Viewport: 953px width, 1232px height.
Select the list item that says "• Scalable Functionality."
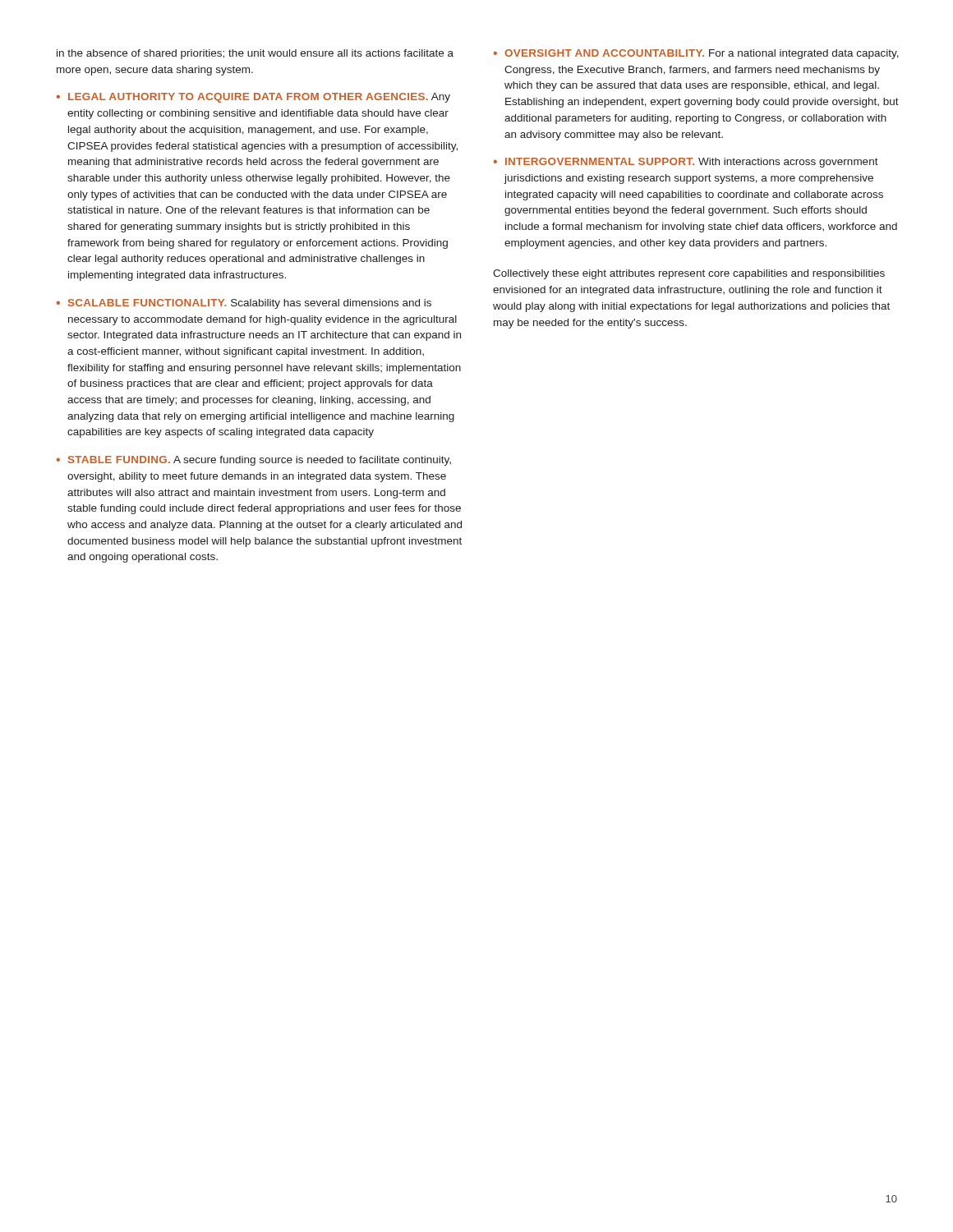[x=260, y=368]
